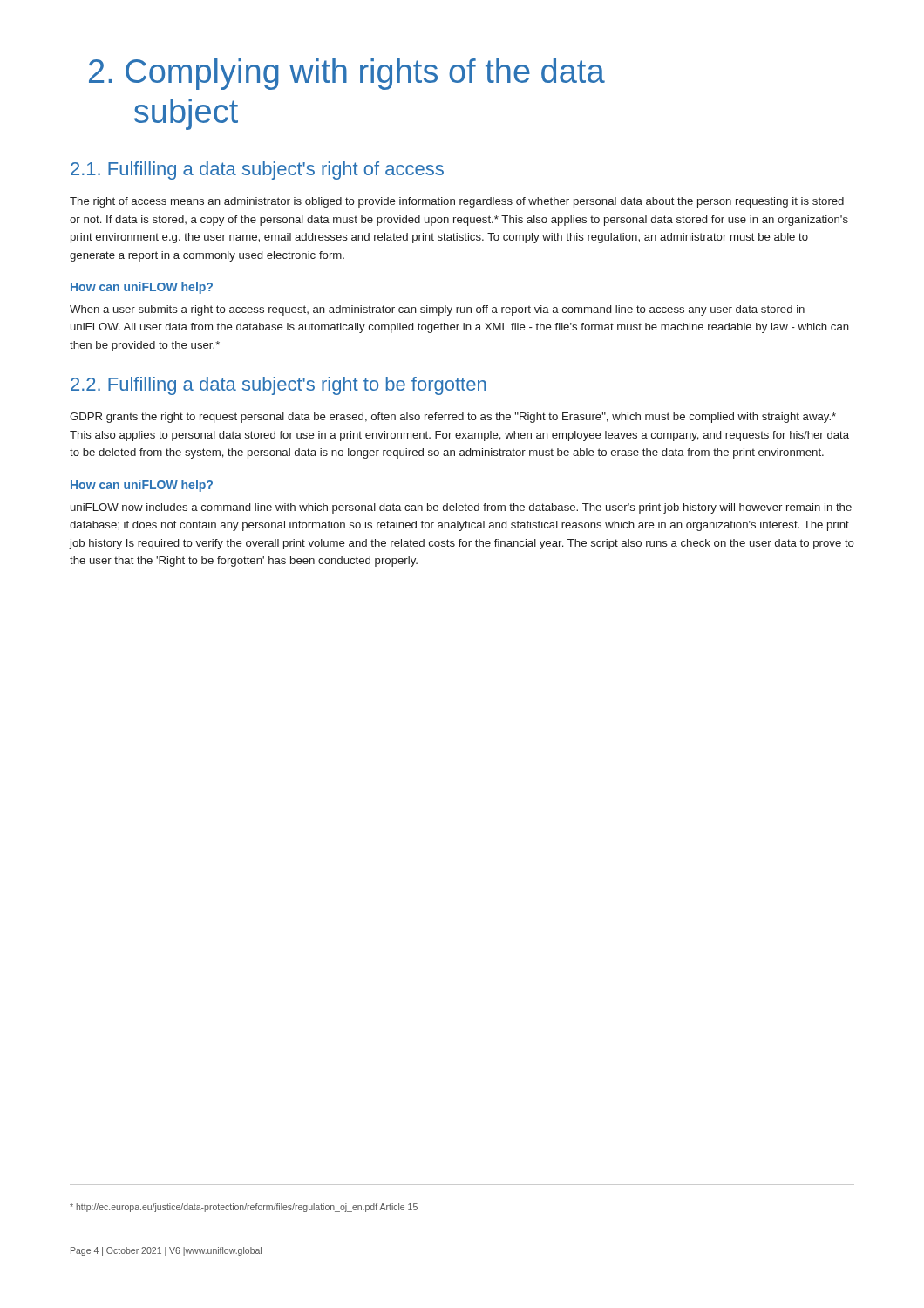Point to the block beginning "uniFLOW now includes a command line with"
The height and width of the screenshot is (1308, 924).
coord(462,534)
